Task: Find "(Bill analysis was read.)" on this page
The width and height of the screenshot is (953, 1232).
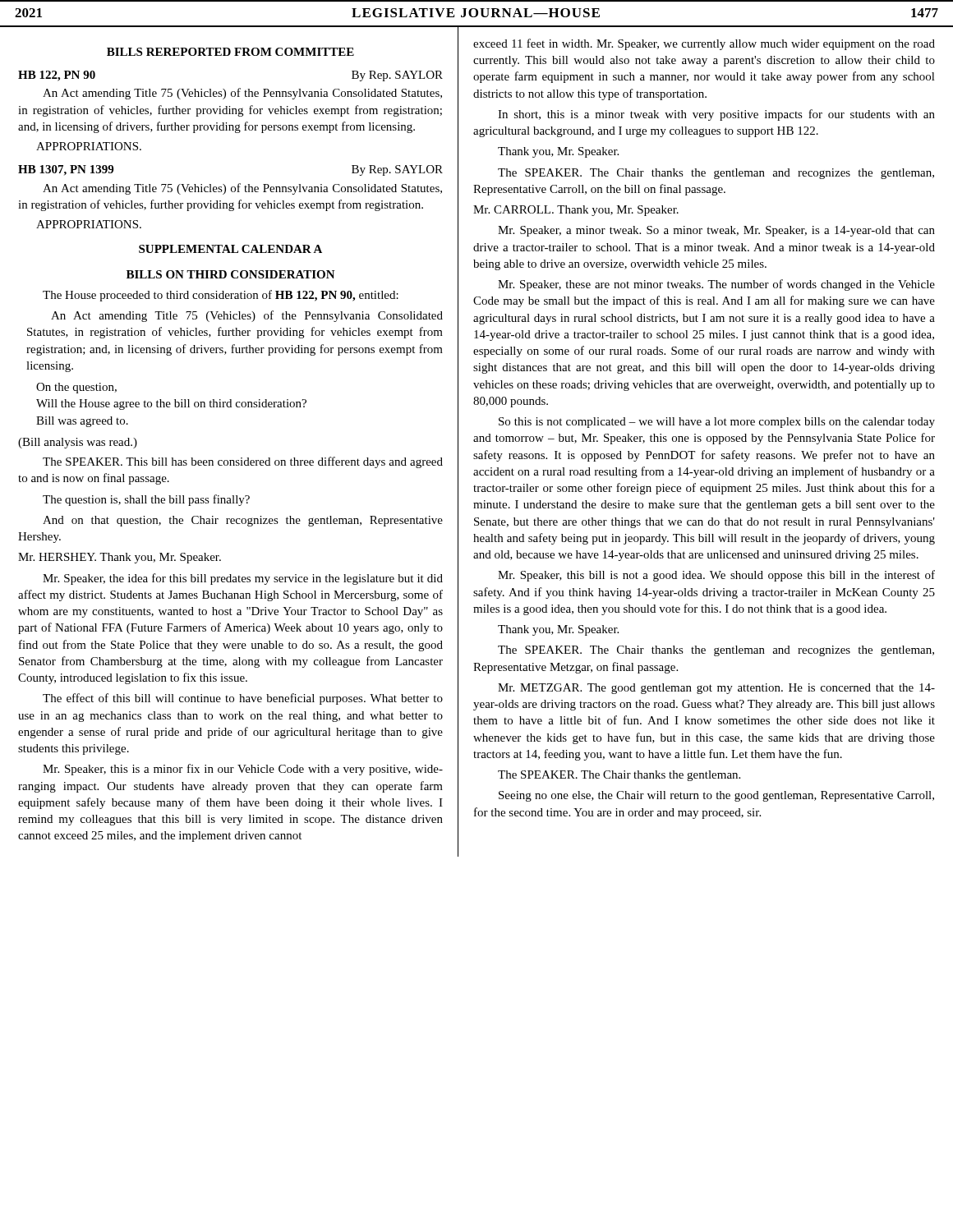Action: click(x=78, y=443)
